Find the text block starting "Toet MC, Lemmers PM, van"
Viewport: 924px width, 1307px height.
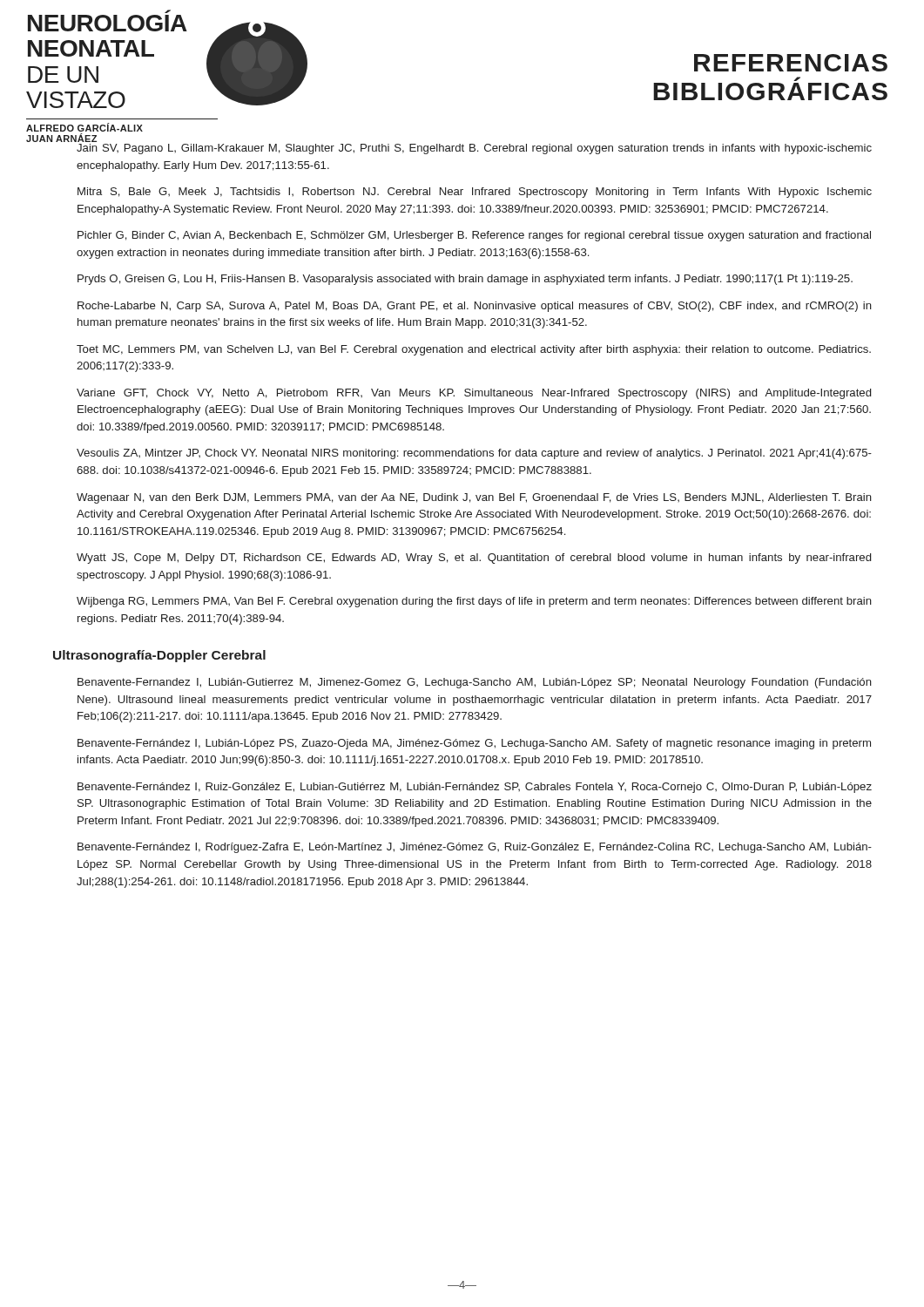coord(474,357)
